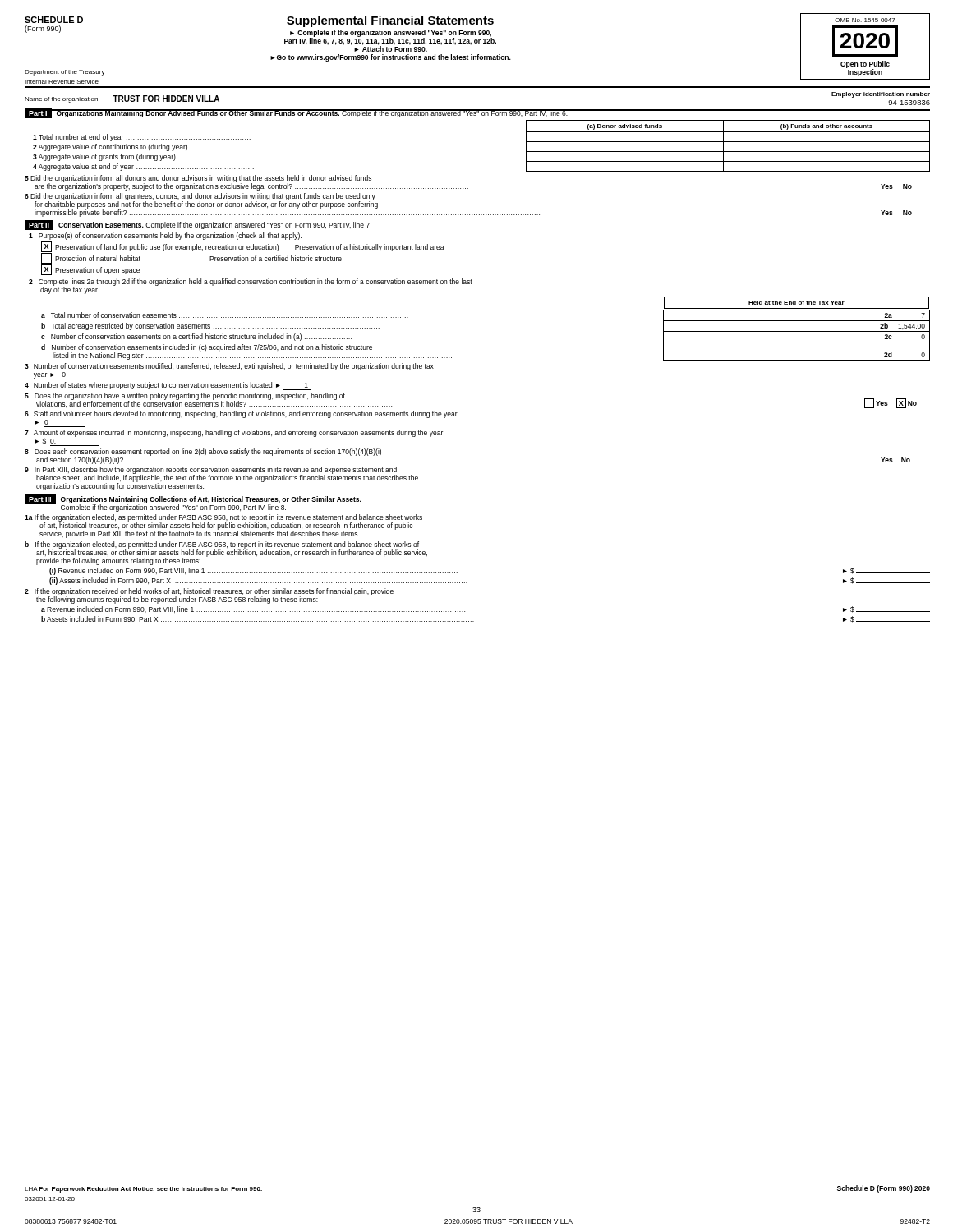Viewport: 953px width, 1232px height.
Task: Select the section header that says "Part I Organizations Maintaining Donor Advised Funds"
Action: tap(296, 113)
